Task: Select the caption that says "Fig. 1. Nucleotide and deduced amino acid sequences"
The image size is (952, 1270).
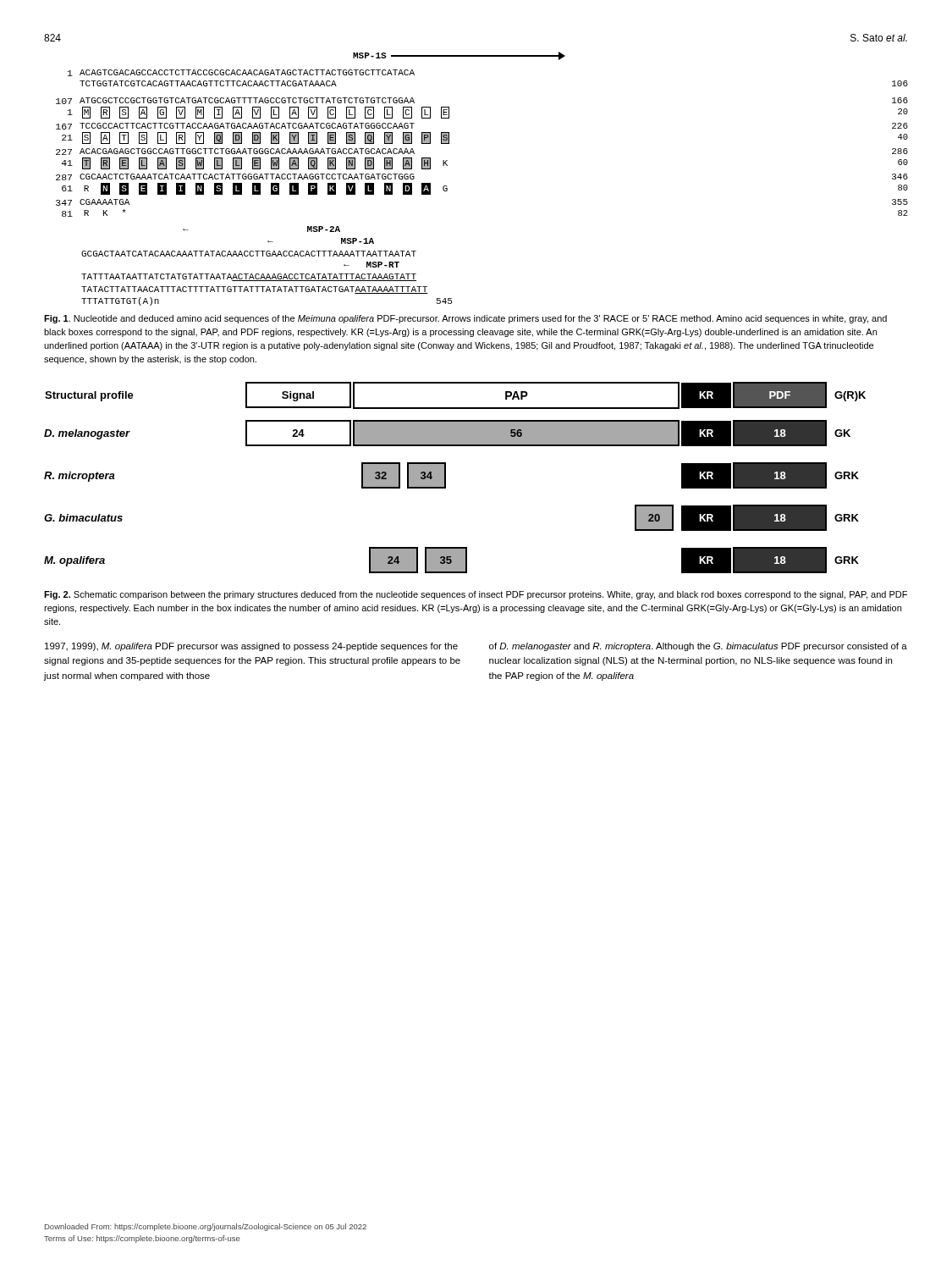Action: click(466, 339)
